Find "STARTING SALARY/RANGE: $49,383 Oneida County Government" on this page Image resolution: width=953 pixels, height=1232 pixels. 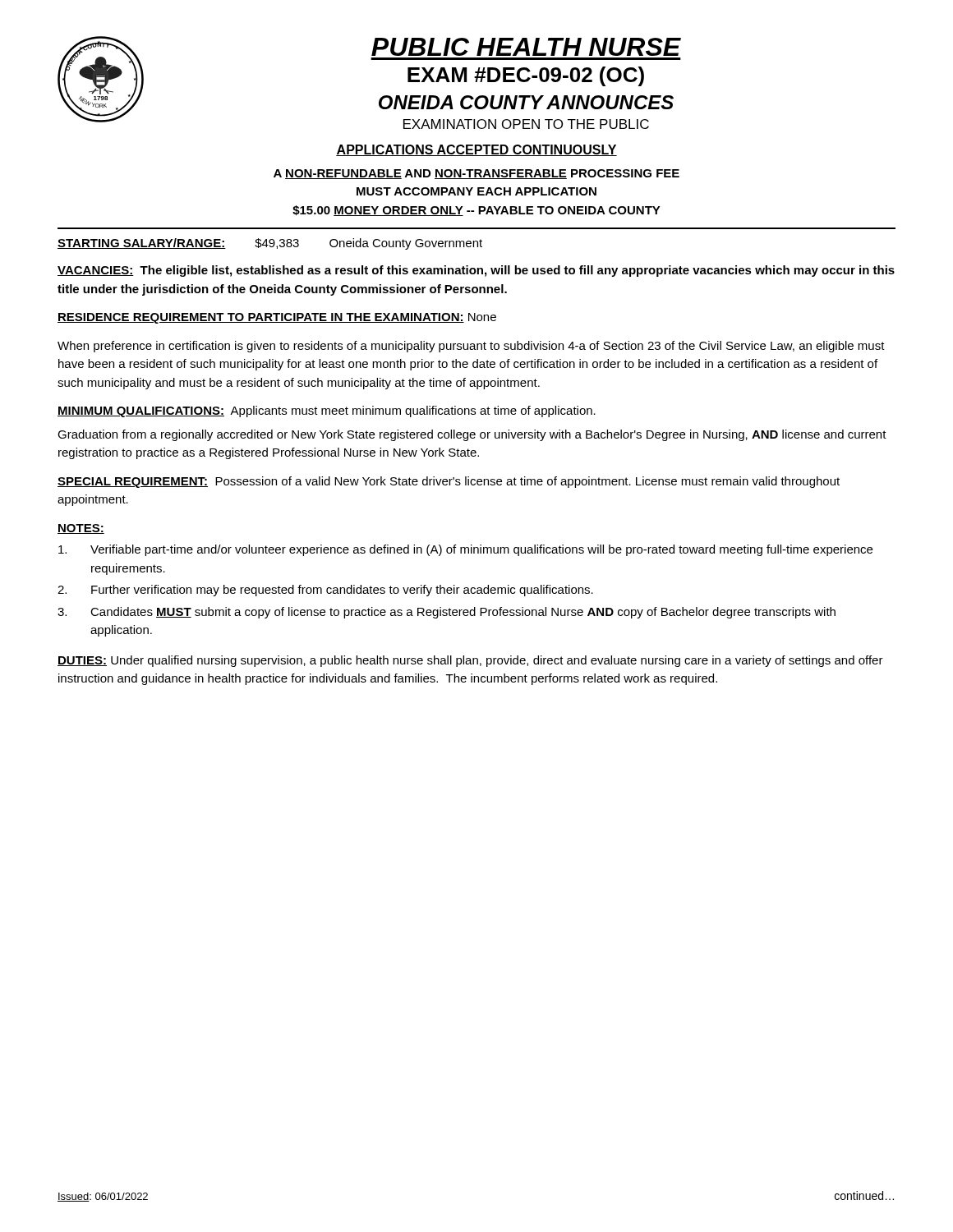(x=270, y=243)
